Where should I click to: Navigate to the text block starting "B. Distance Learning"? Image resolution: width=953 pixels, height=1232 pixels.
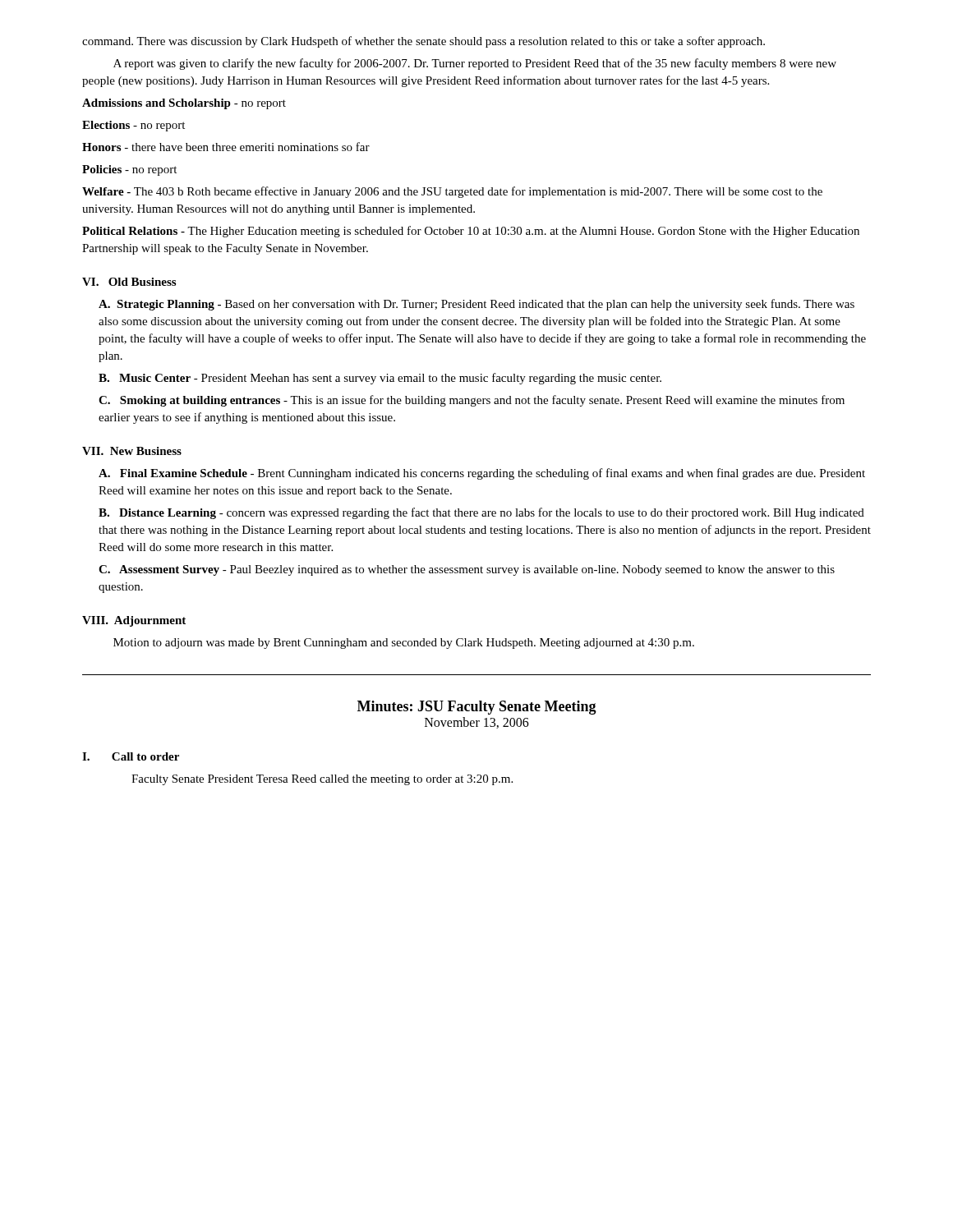(485, 530)
